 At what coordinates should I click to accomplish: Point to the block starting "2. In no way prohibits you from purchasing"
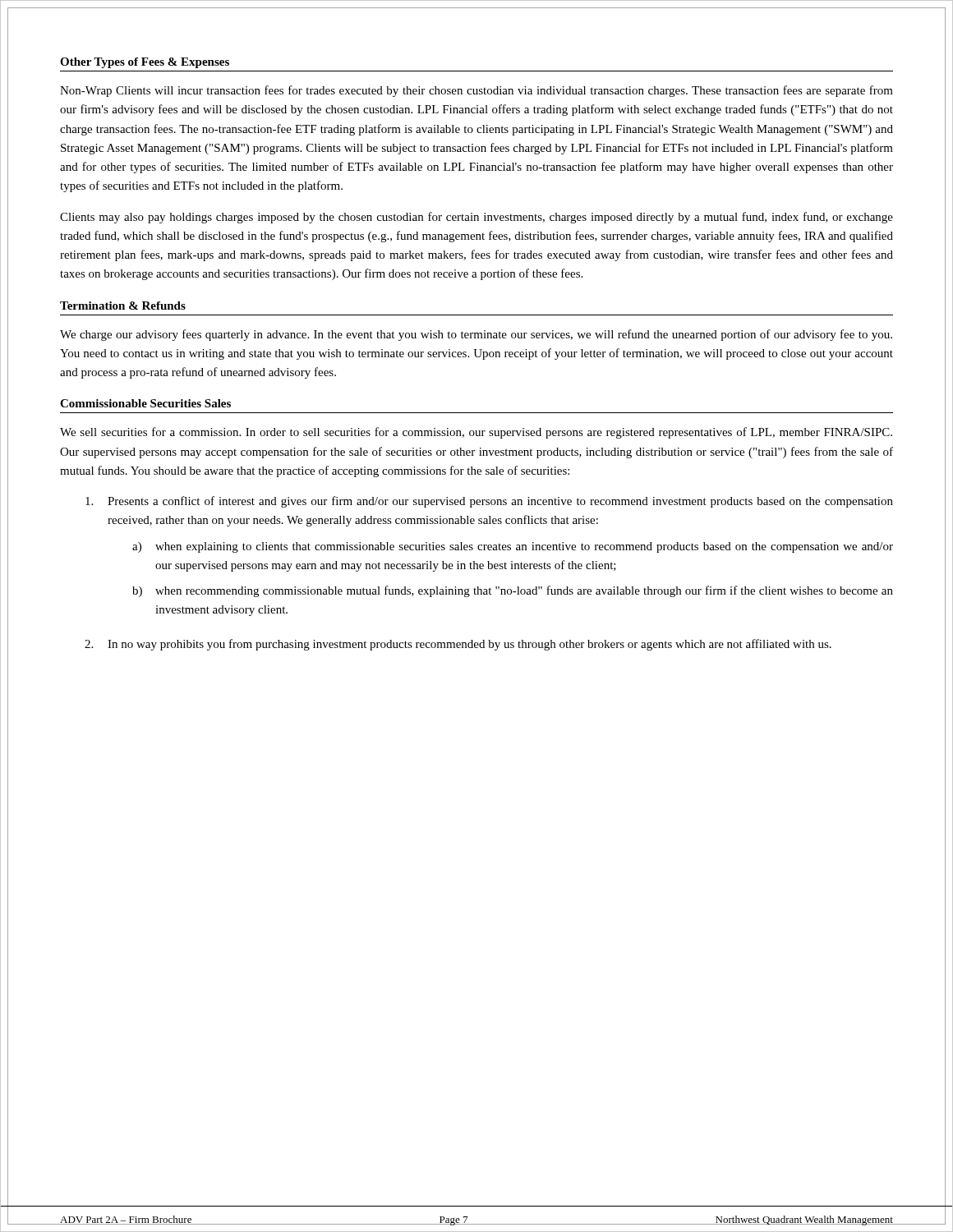489,644
